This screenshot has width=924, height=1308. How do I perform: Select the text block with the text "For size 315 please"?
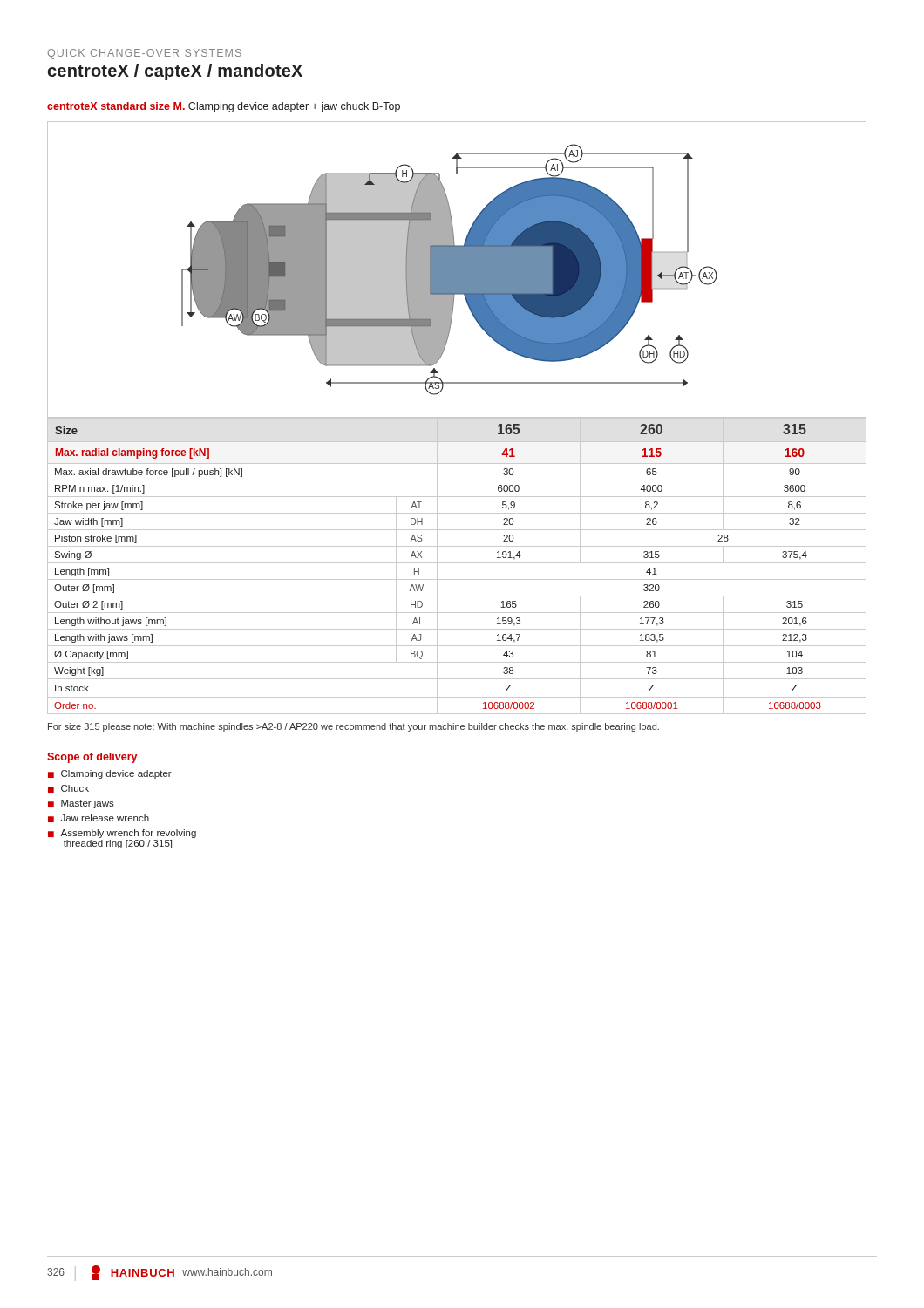pos(353,726)
